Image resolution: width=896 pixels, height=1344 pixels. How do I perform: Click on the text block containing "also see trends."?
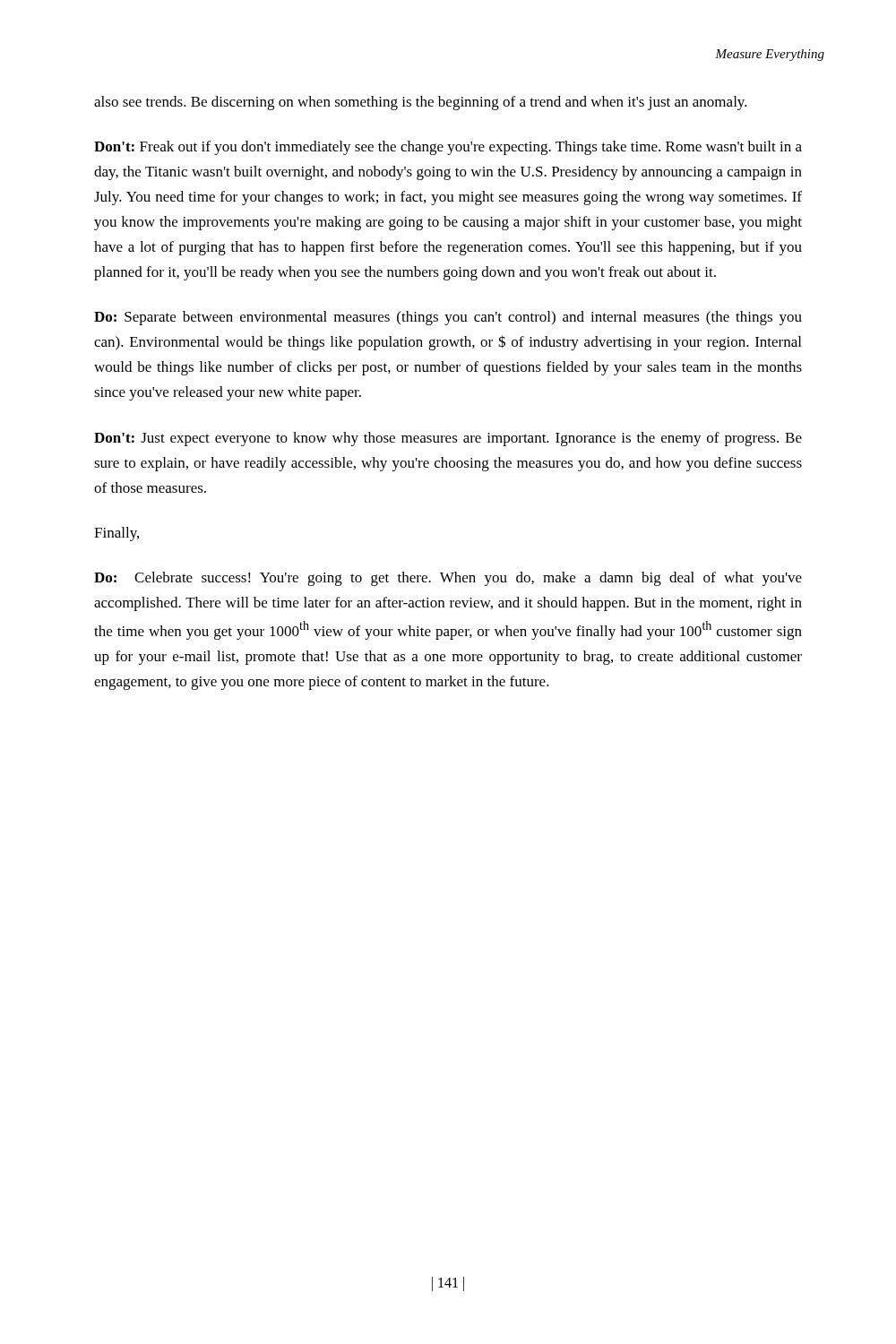[421, 102]
